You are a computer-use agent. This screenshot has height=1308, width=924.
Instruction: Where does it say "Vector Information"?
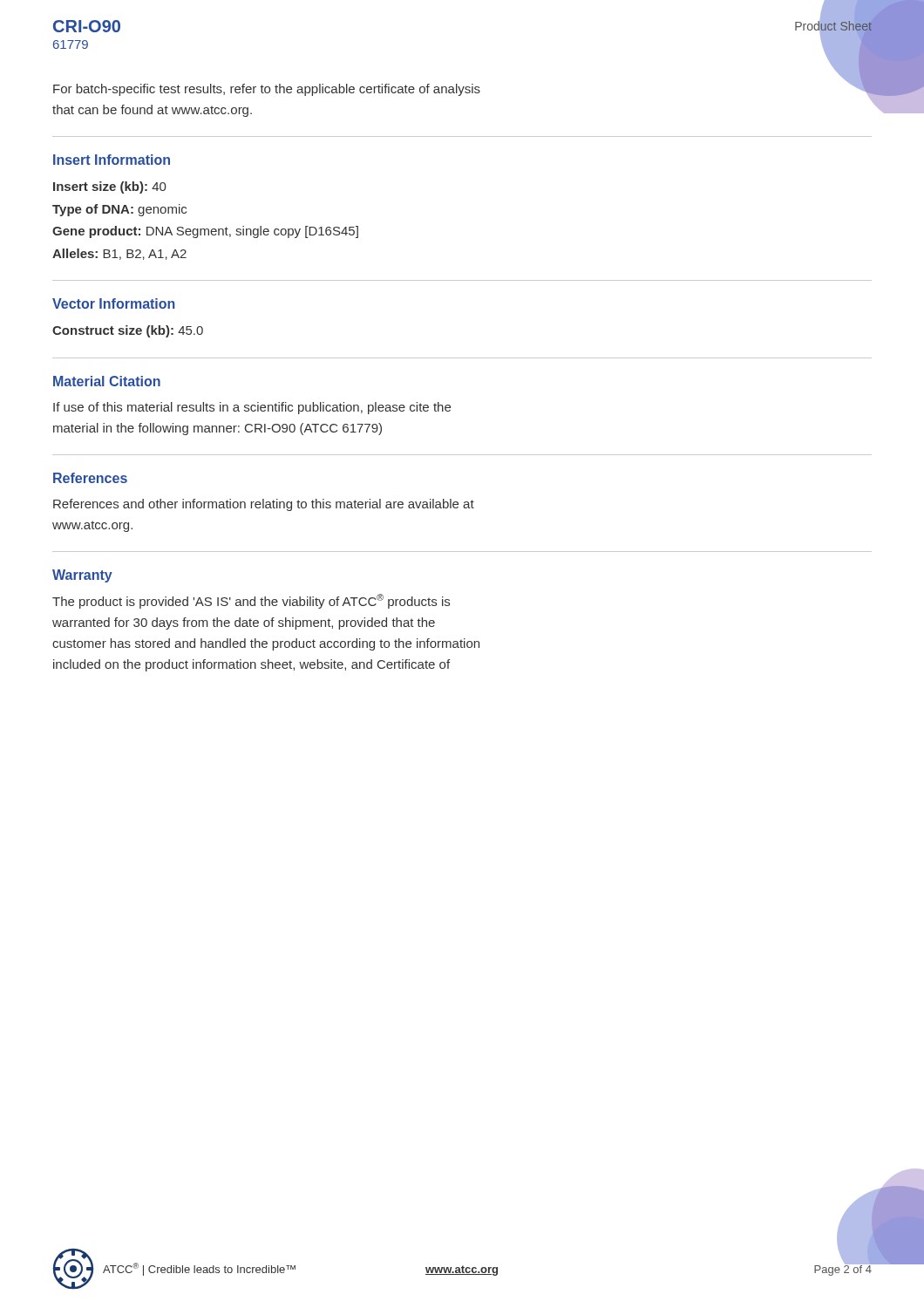[114, 304]
